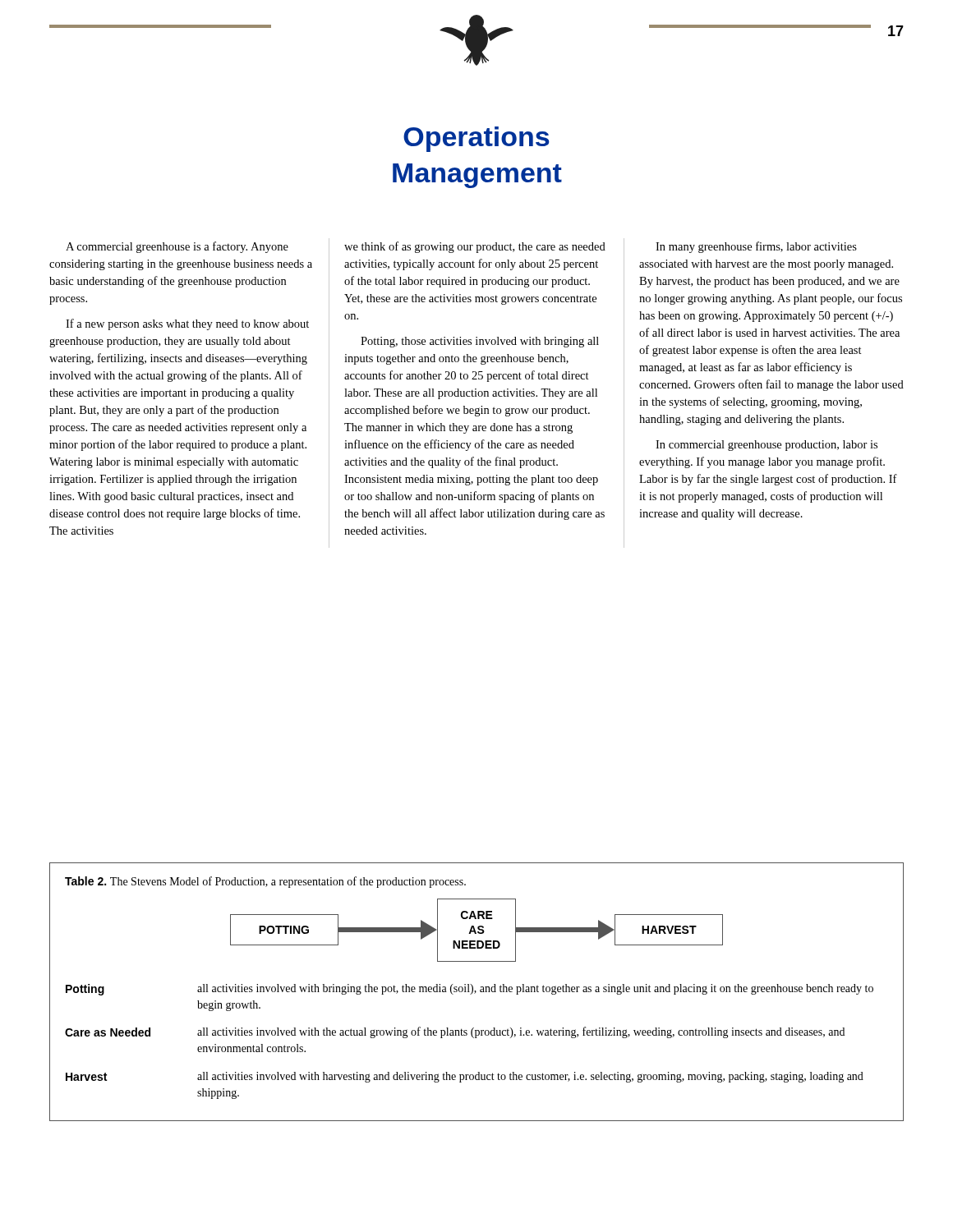The height and width of the screenshot is (1232, 953).
Task: Find the text block containing "In many greenhouse firms,"
Action: point(771,380)
